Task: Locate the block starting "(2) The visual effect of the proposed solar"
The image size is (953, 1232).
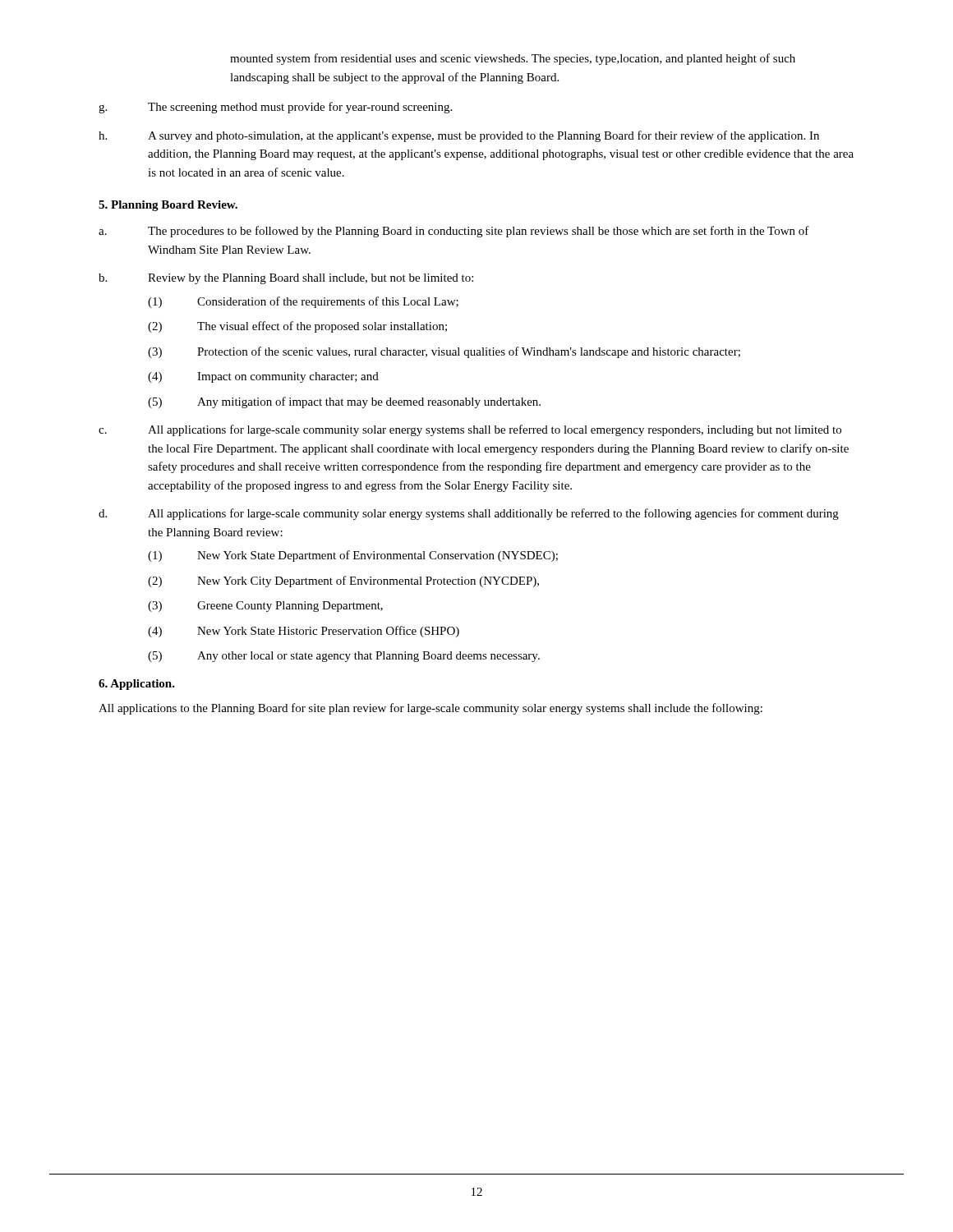Action: click(x=297, y=327)
